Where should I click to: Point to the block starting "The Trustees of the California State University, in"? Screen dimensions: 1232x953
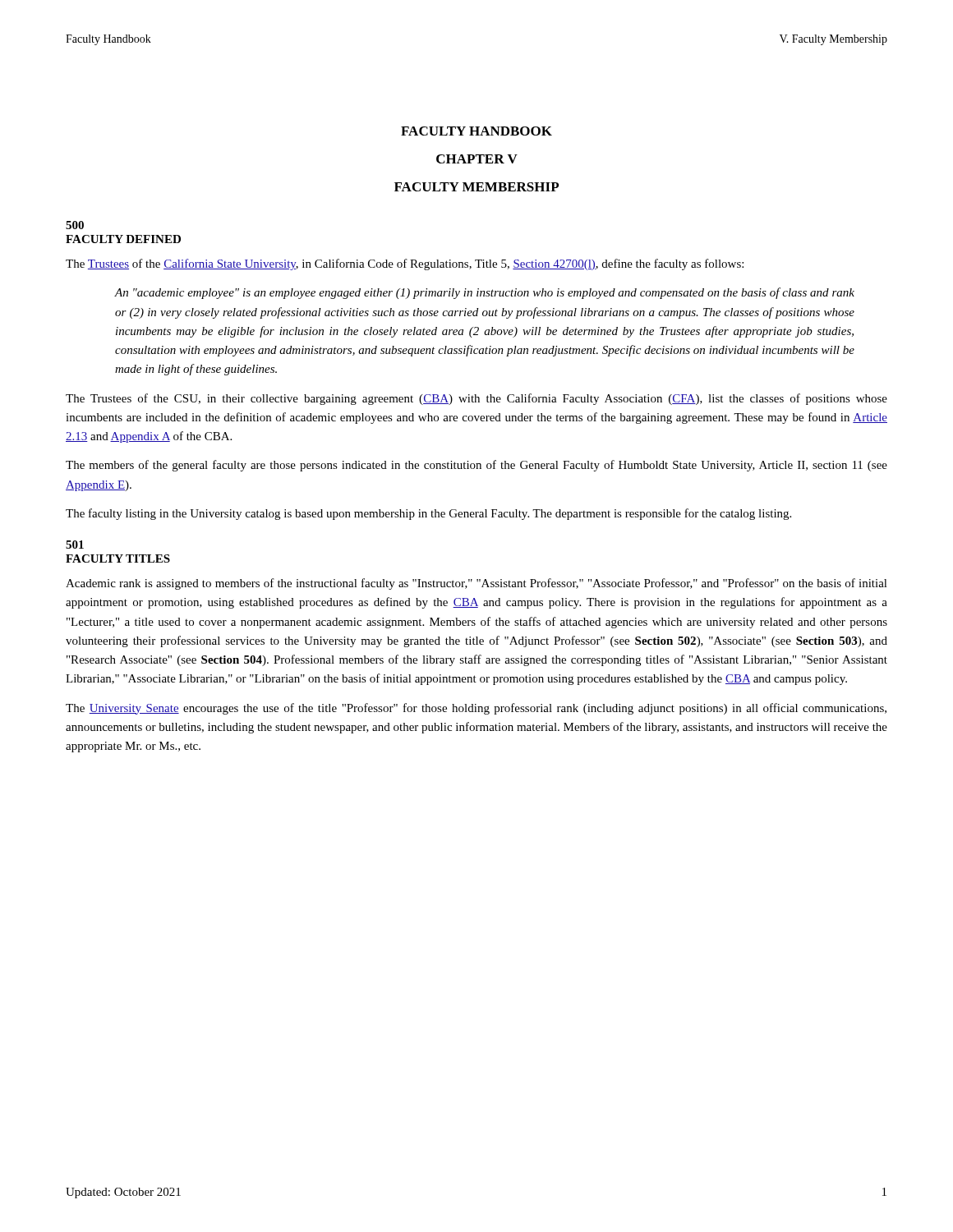(405, 264)
